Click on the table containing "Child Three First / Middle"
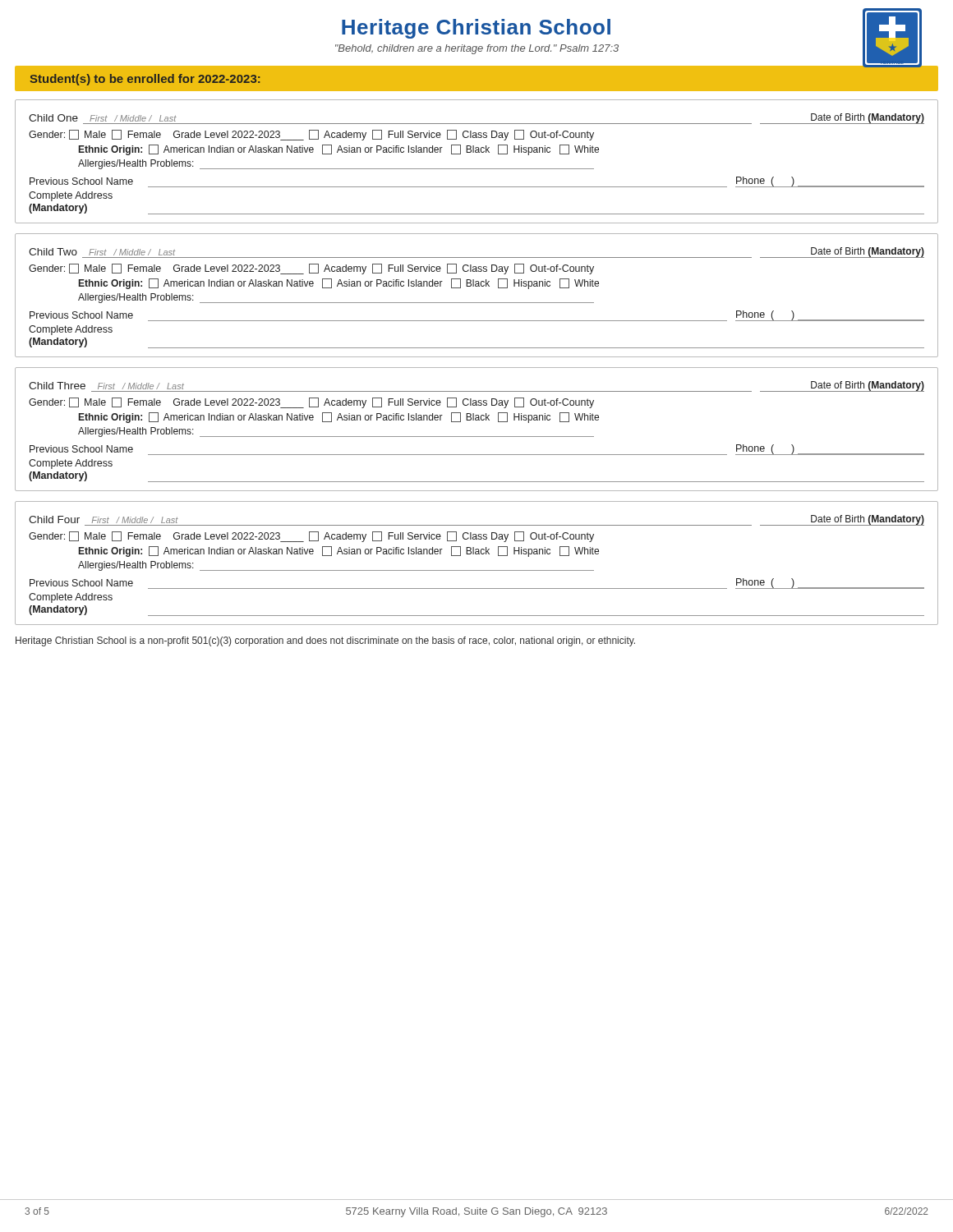The height and width of the screenshot is (1232, 953). click(x=476, y=429)
